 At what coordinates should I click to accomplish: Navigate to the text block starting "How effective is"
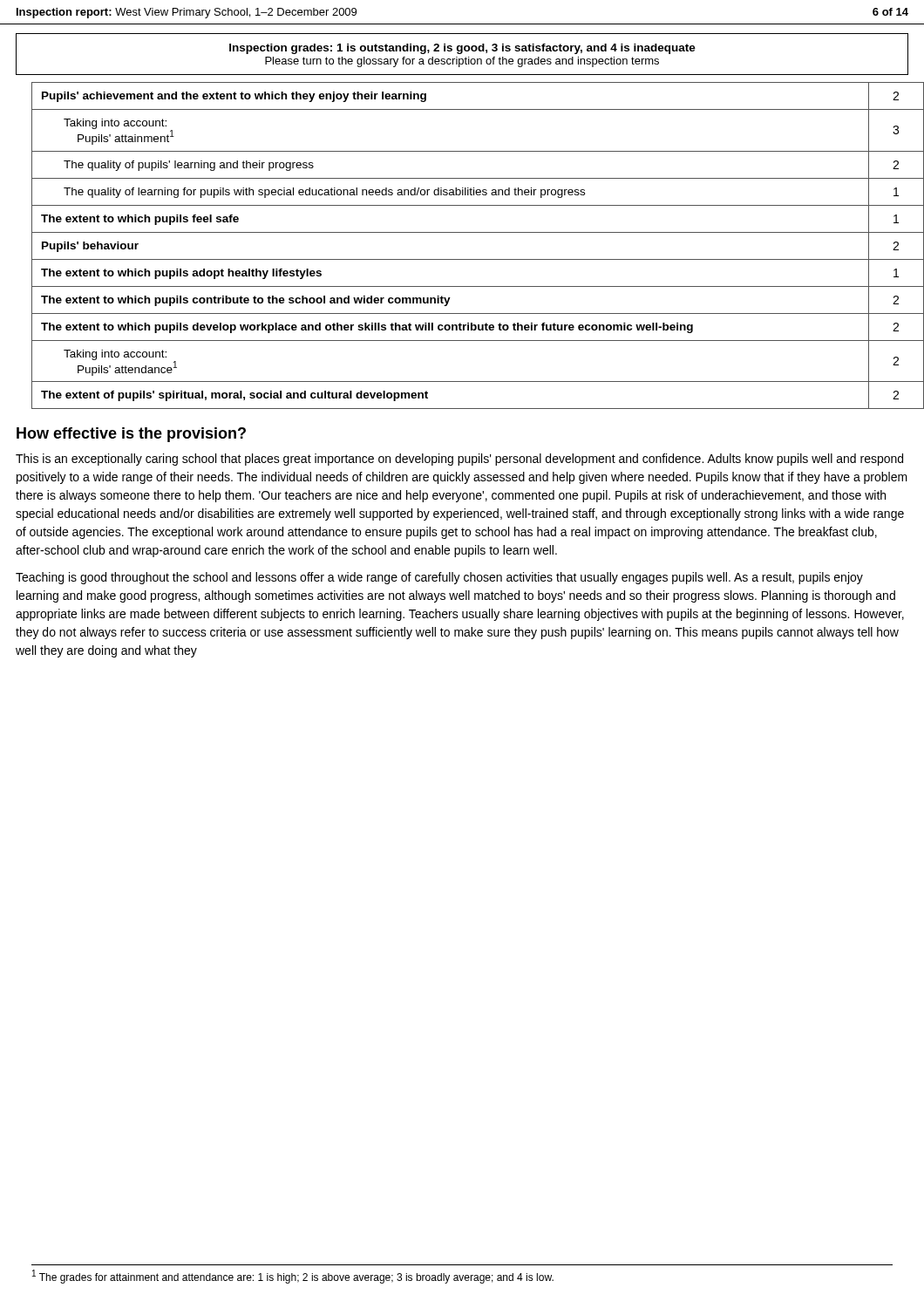[131, 435]
